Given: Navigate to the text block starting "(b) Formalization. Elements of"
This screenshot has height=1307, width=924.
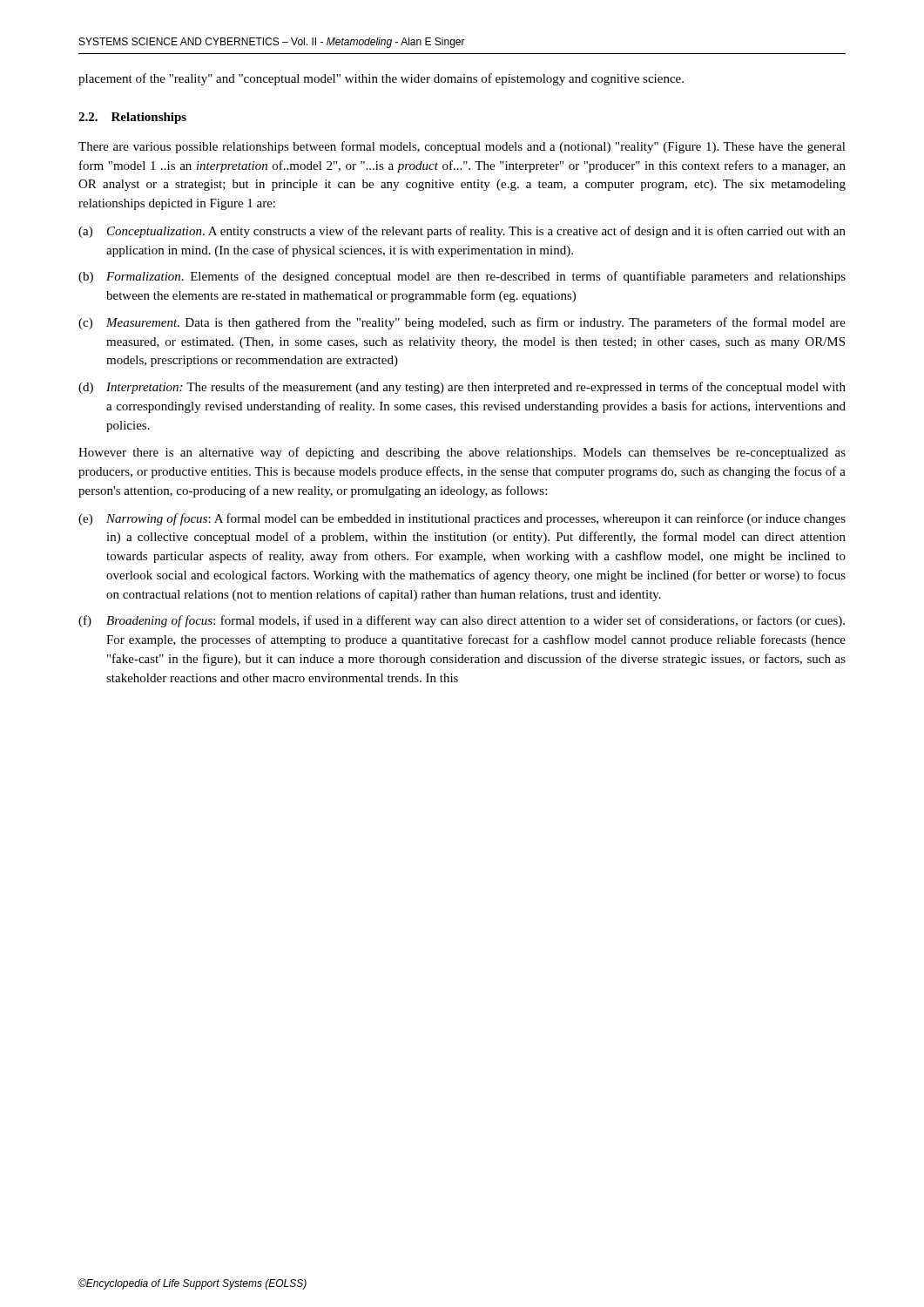Looking at the screenshot, I should coord(462,287).
